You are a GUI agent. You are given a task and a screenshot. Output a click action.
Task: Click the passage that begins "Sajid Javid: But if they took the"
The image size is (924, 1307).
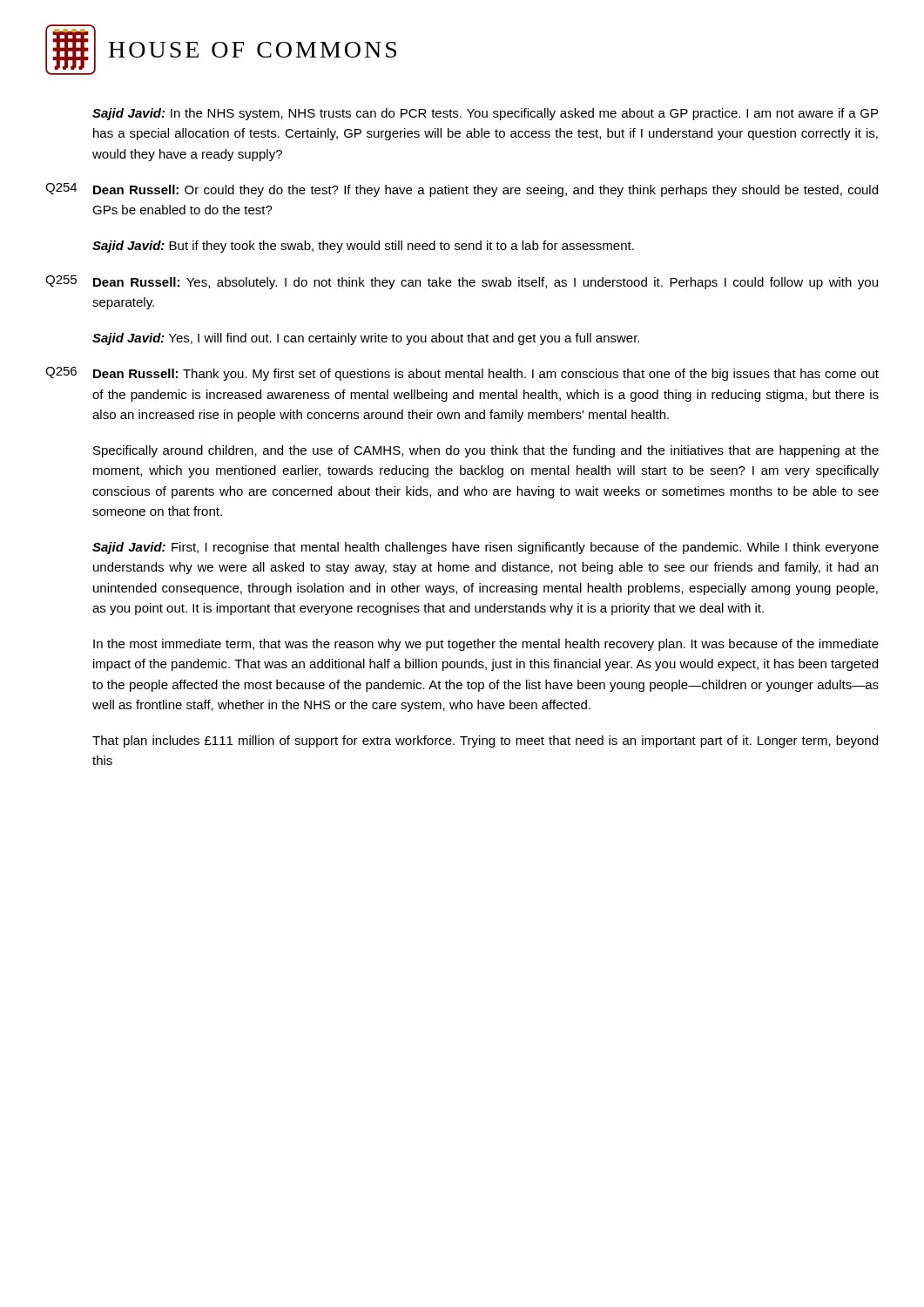pos(486,246)
